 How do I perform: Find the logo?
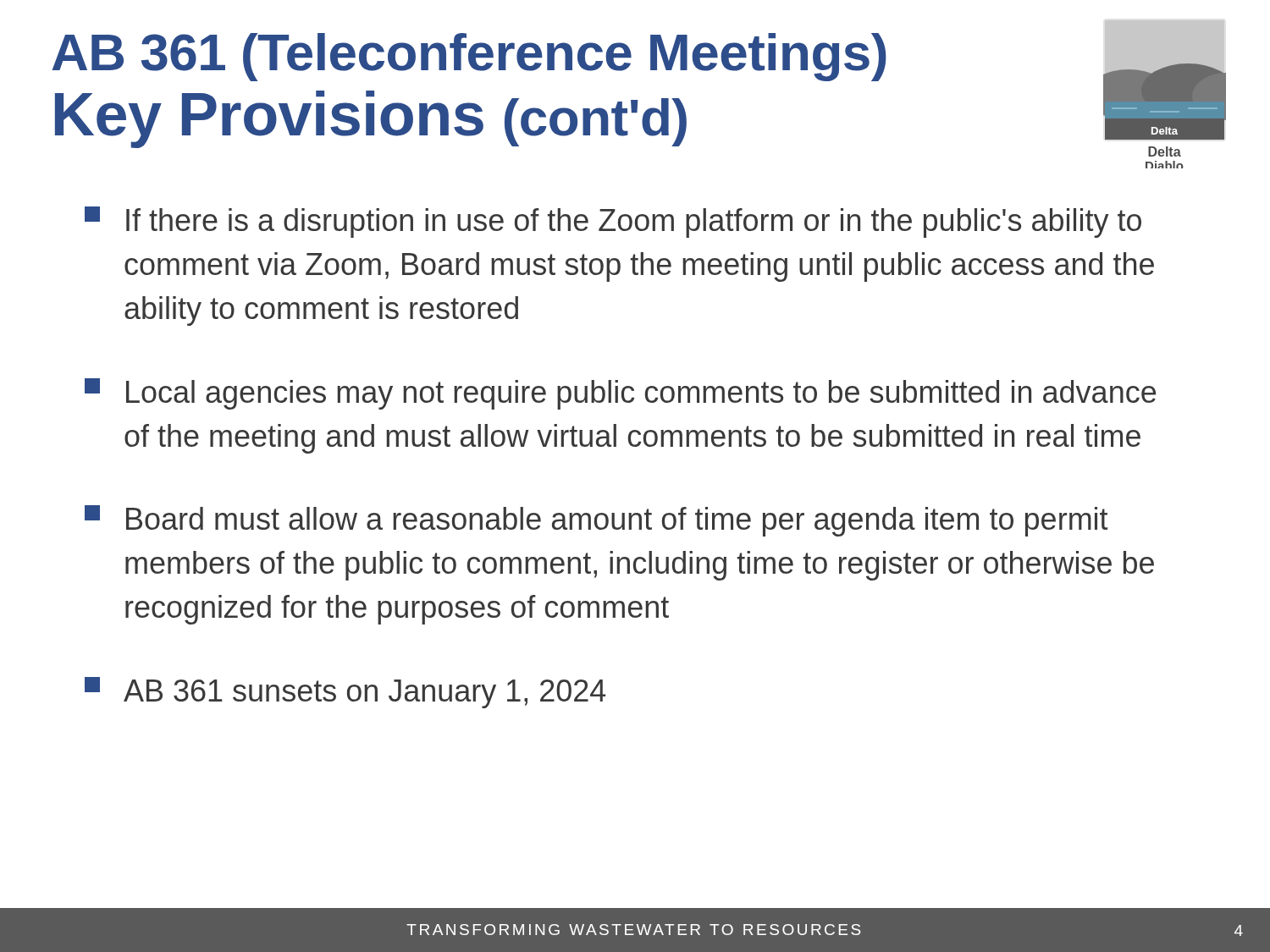(1165, 95)
